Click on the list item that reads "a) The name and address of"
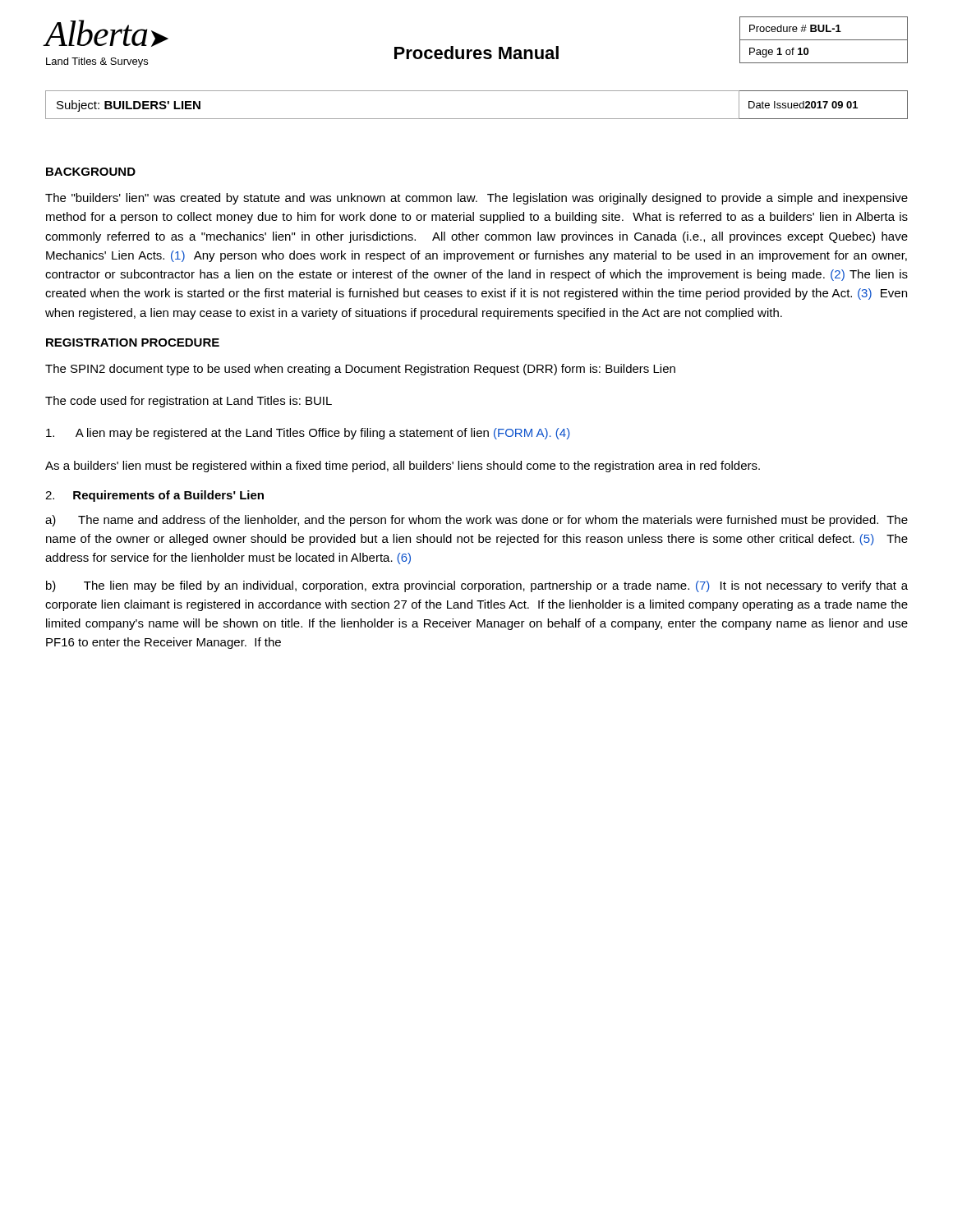The height and width of the screenshot is (1232, 953). (476, 538)
